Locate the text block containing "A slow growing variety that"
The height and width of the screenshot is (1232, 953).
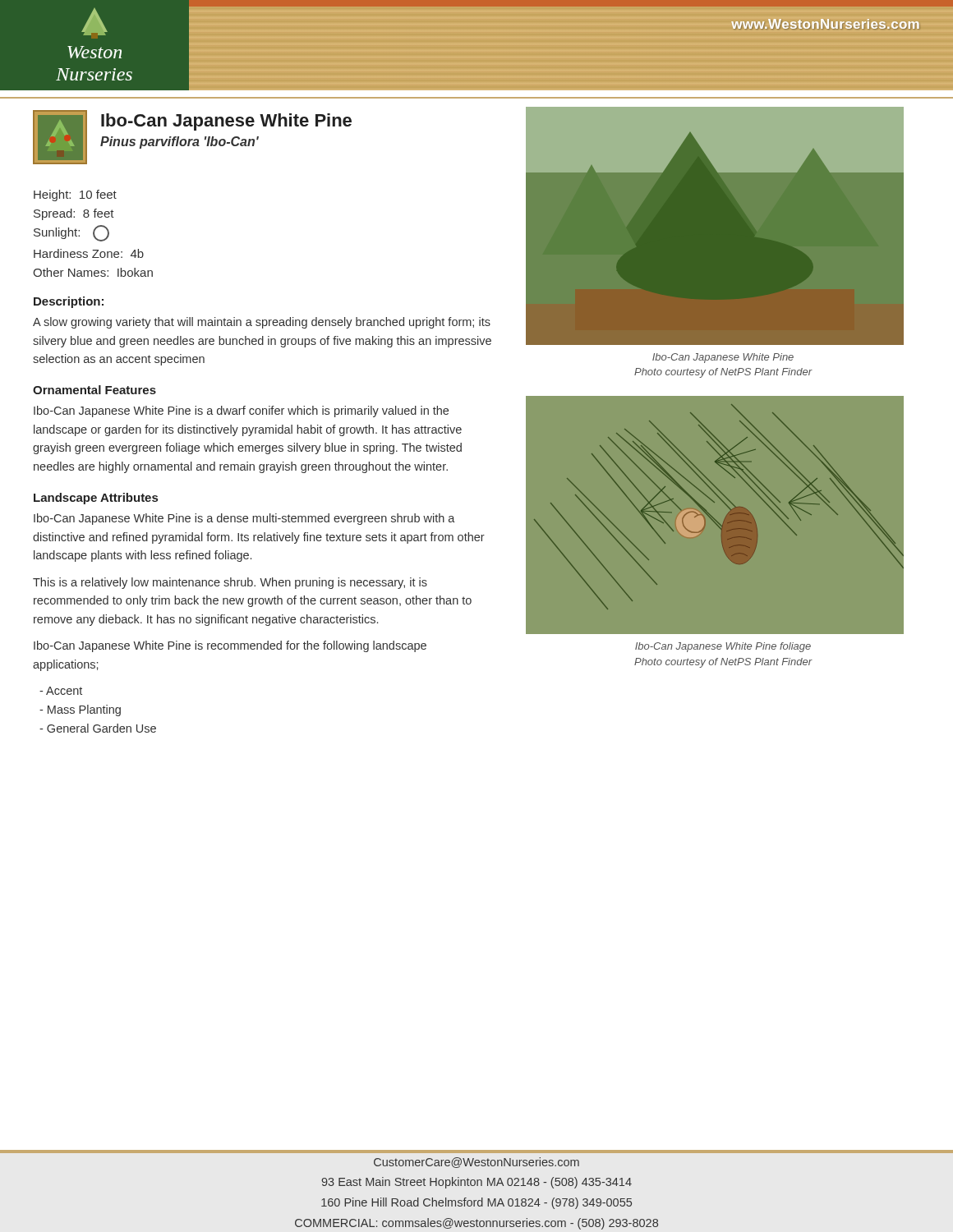pos(262,340)
